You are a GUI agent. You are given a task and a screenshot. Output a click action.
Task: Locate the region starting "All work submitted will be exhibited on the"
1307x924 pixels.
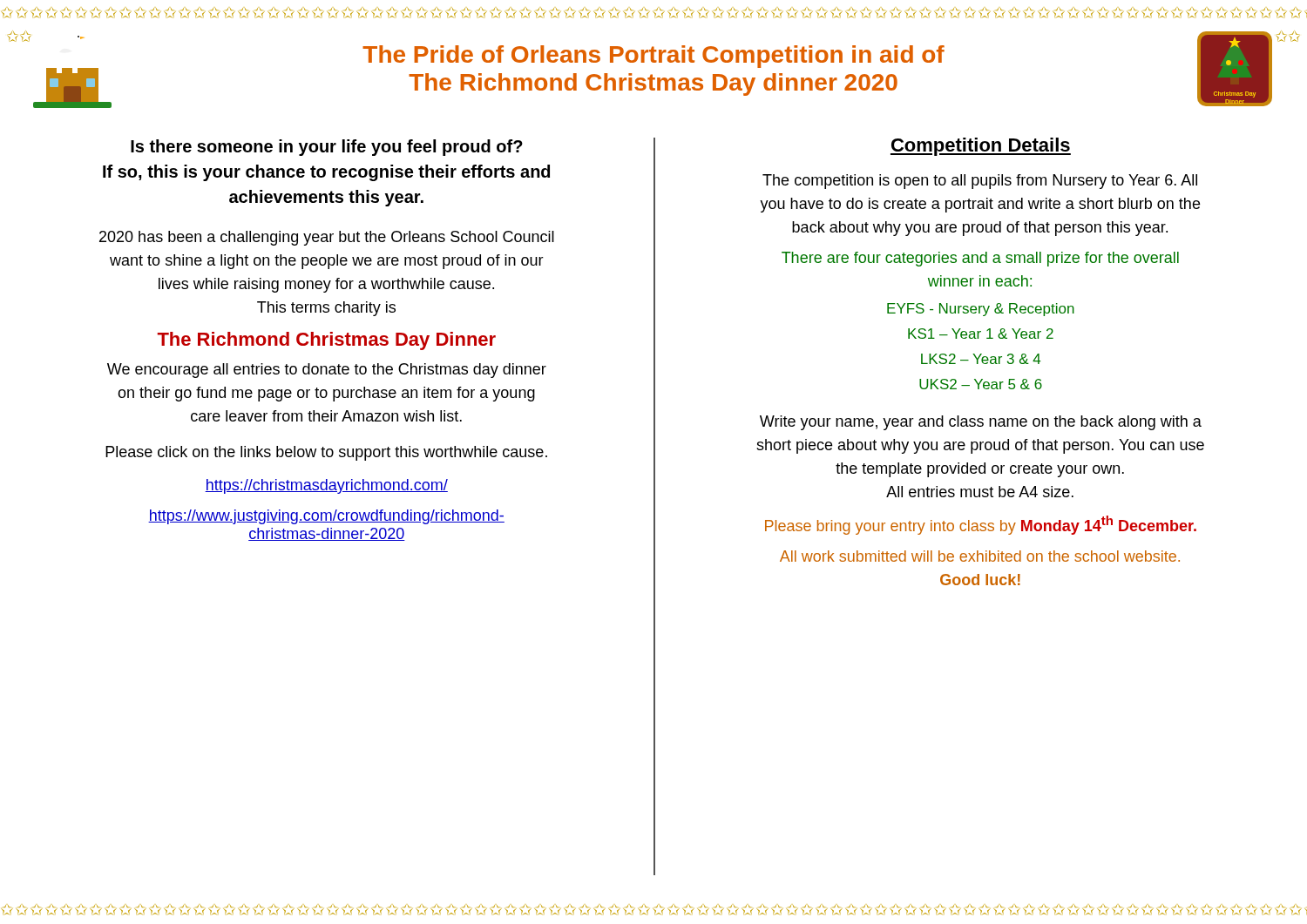tap(980, 568)
